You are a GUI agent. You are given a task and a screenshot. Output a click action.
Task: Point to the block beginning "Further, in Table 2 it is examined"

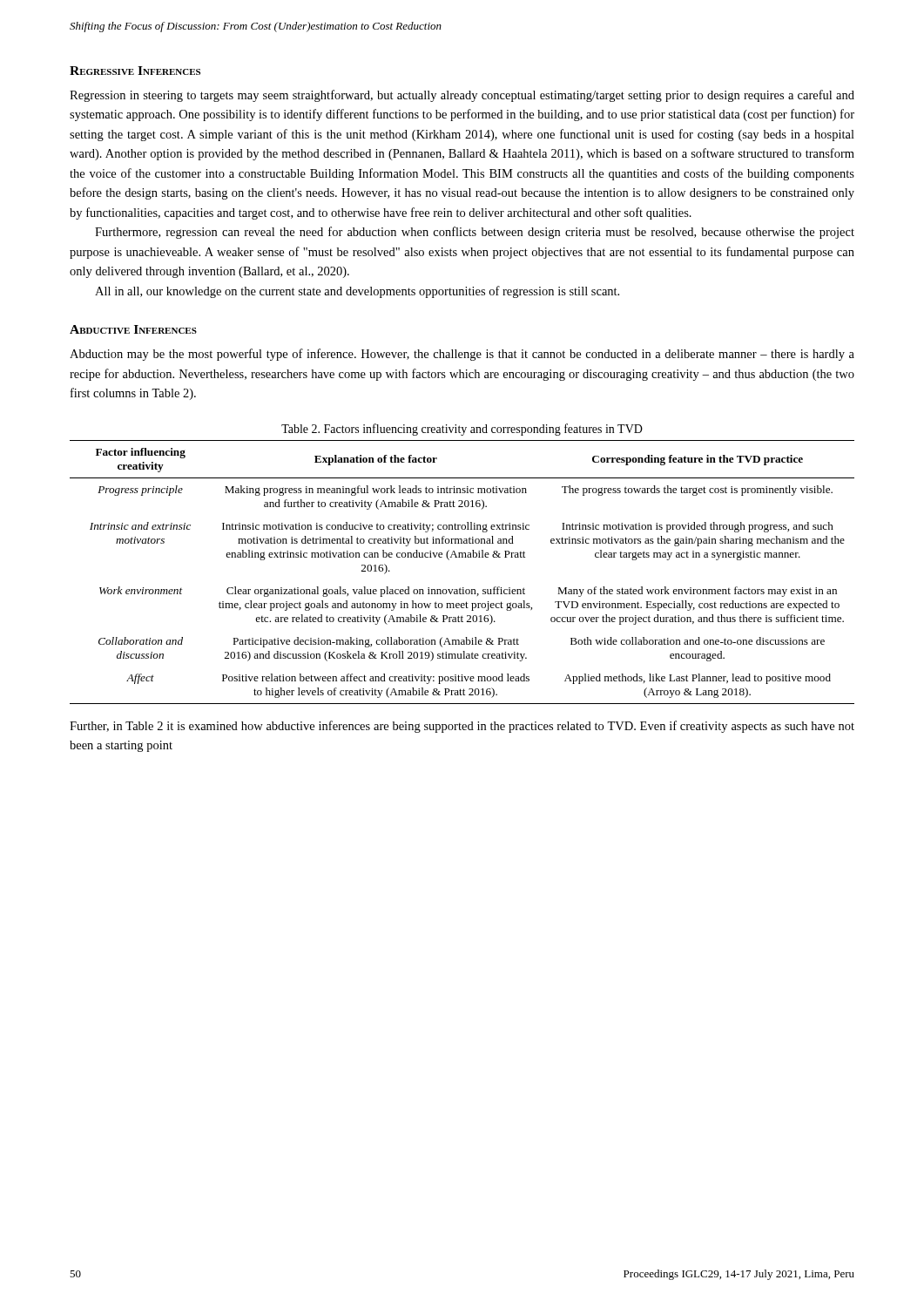click(462, 735)
